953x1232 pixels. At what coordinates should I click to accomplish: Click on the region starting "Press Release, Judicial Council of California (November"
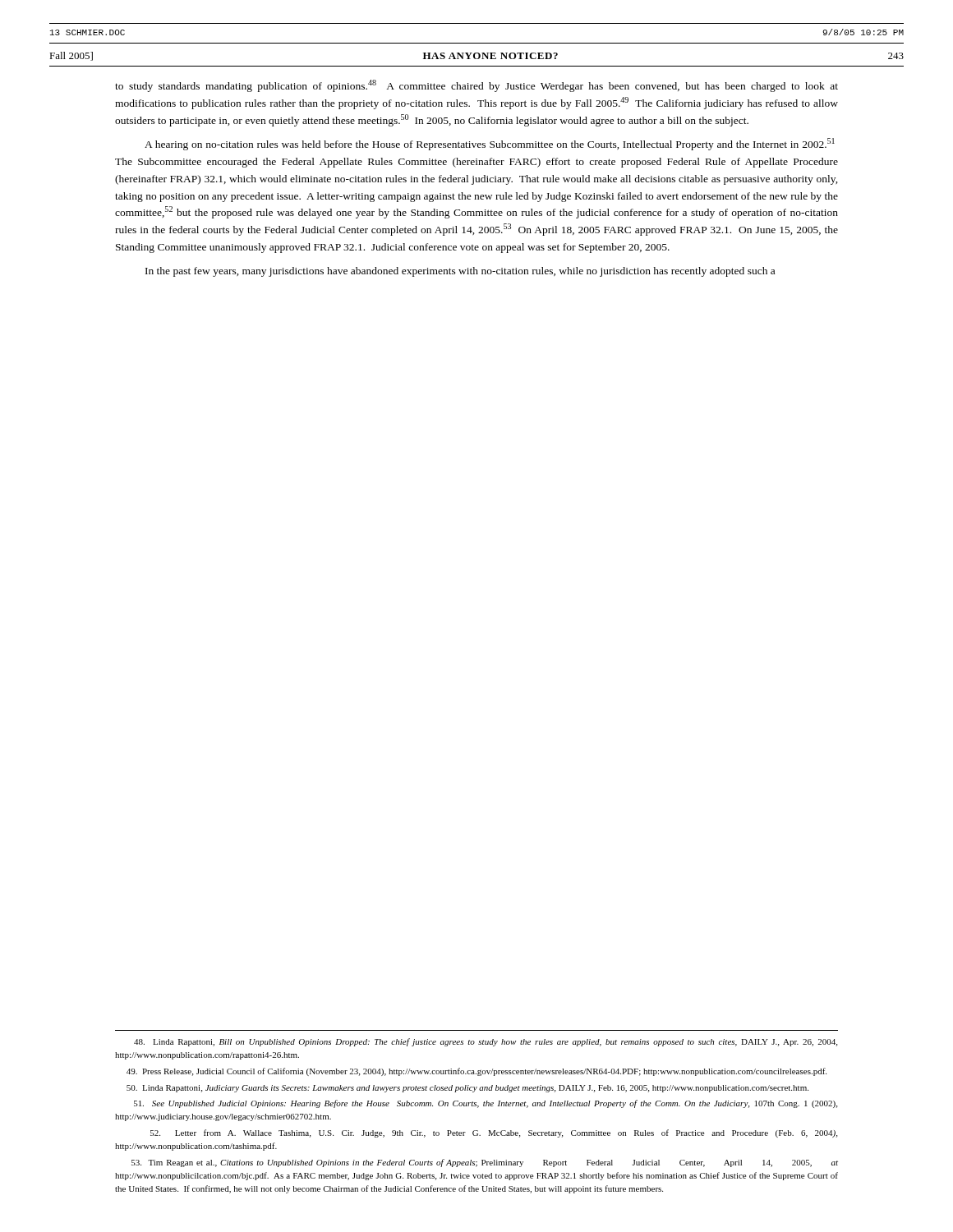coord(471,1071)
